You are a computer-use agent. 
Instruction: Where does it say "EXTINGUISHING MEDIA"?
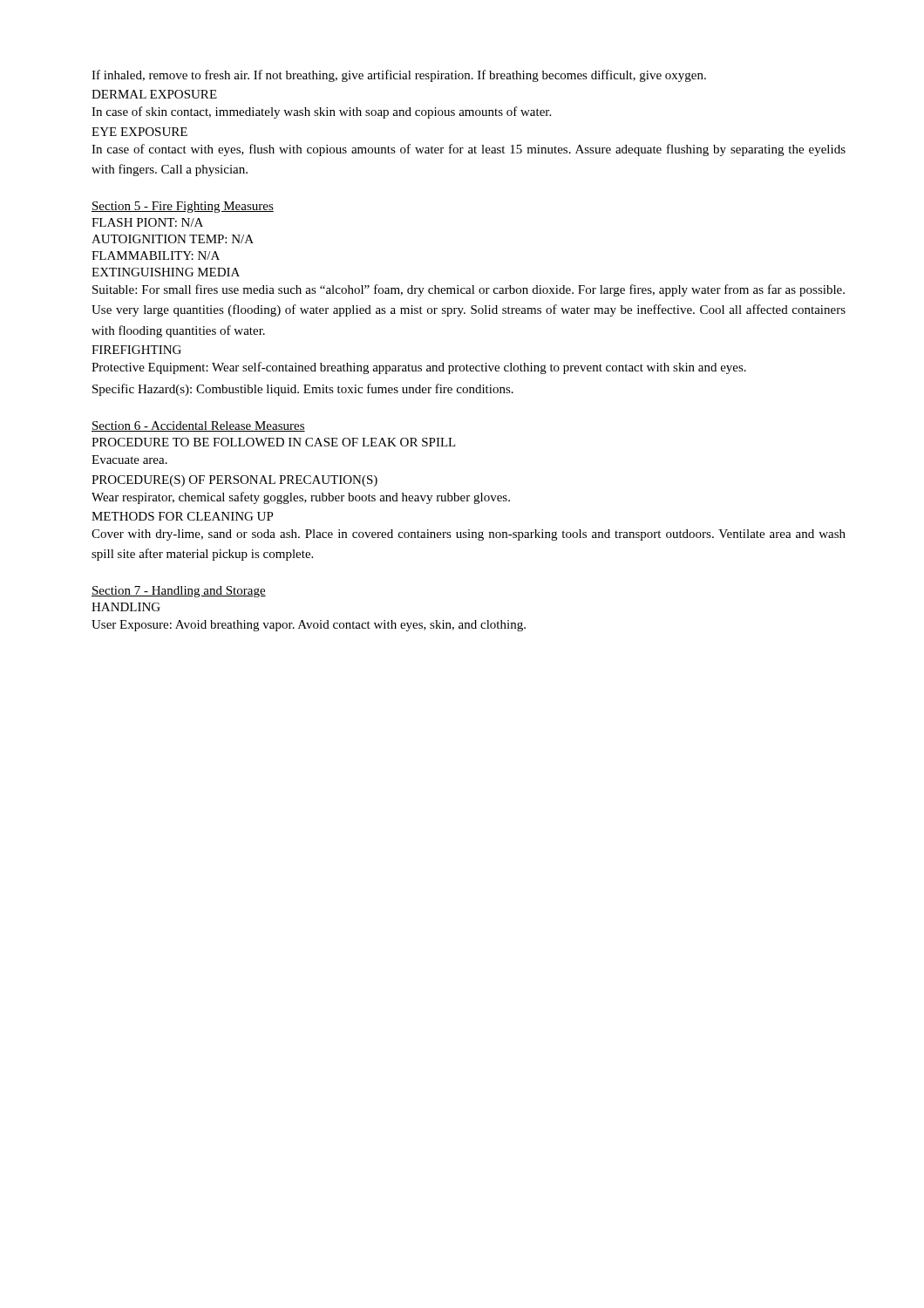pyautogui.click(x=166, y=272)
